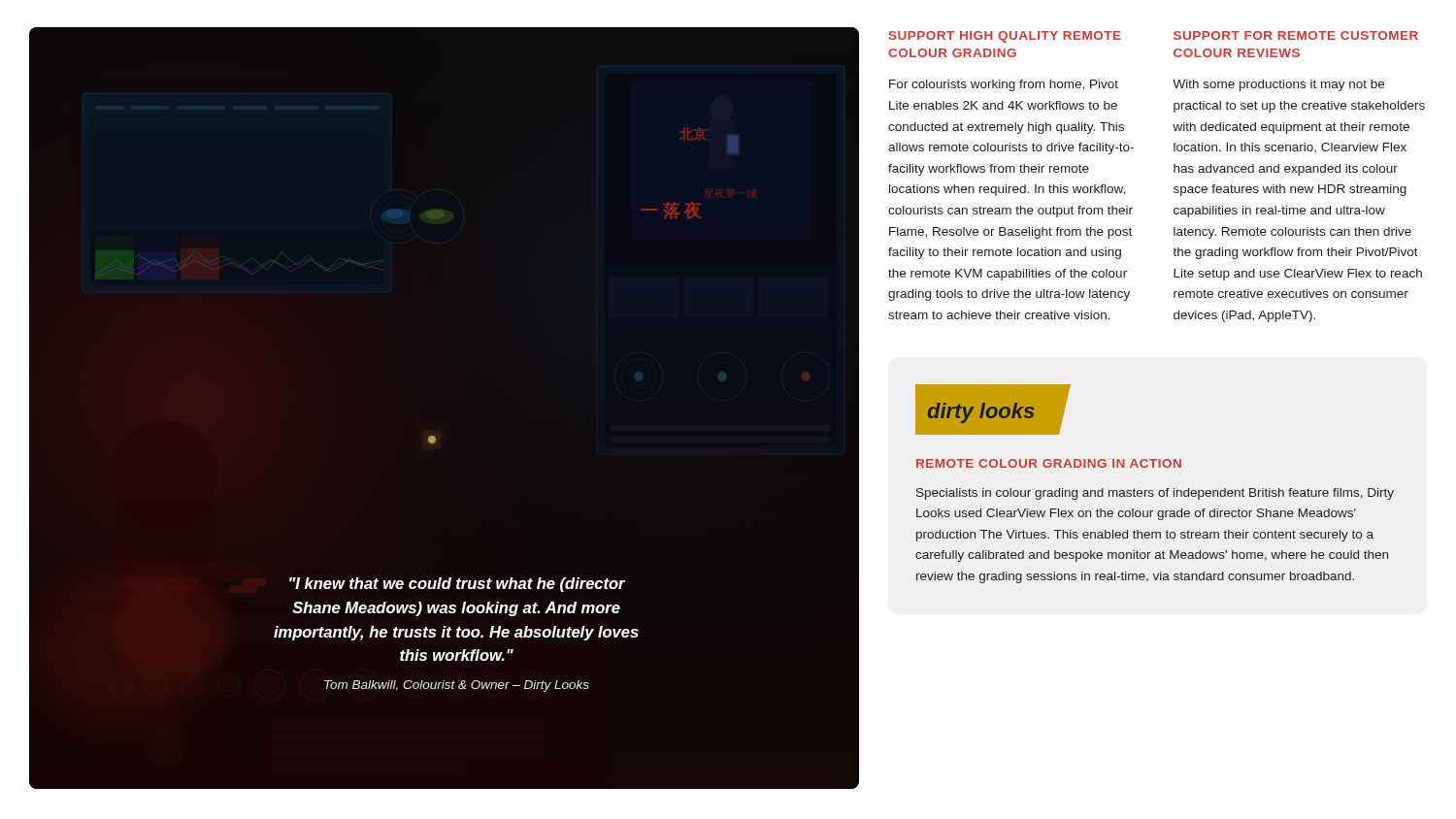Select the text block containing "For colourists working"
The height and width of the screenshot is (819, 1456).
click(x=1011, y=200)
